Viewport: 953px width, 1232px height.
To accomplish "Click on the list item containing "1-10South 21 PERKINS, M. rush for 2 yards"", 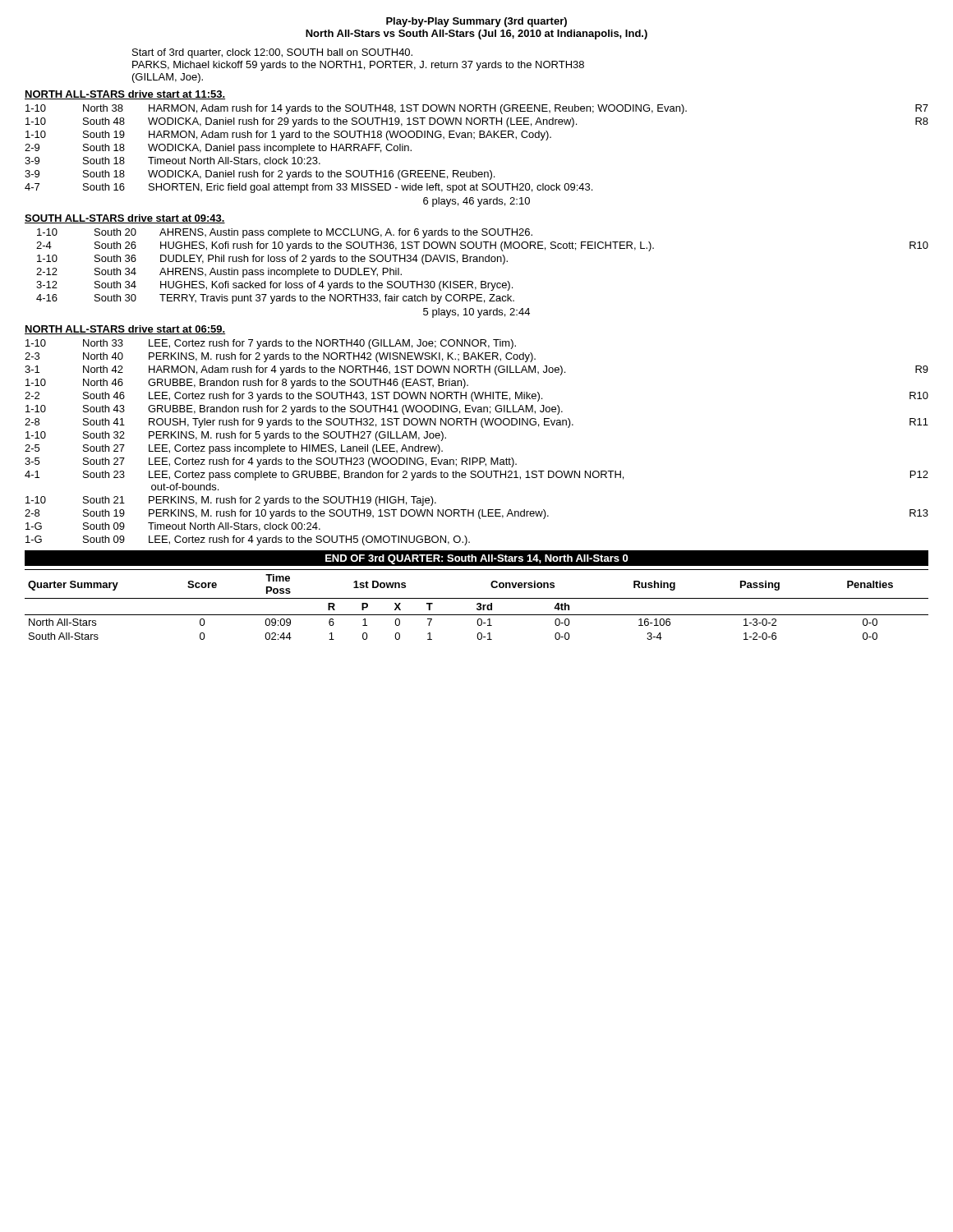I will tap(476, 500).
